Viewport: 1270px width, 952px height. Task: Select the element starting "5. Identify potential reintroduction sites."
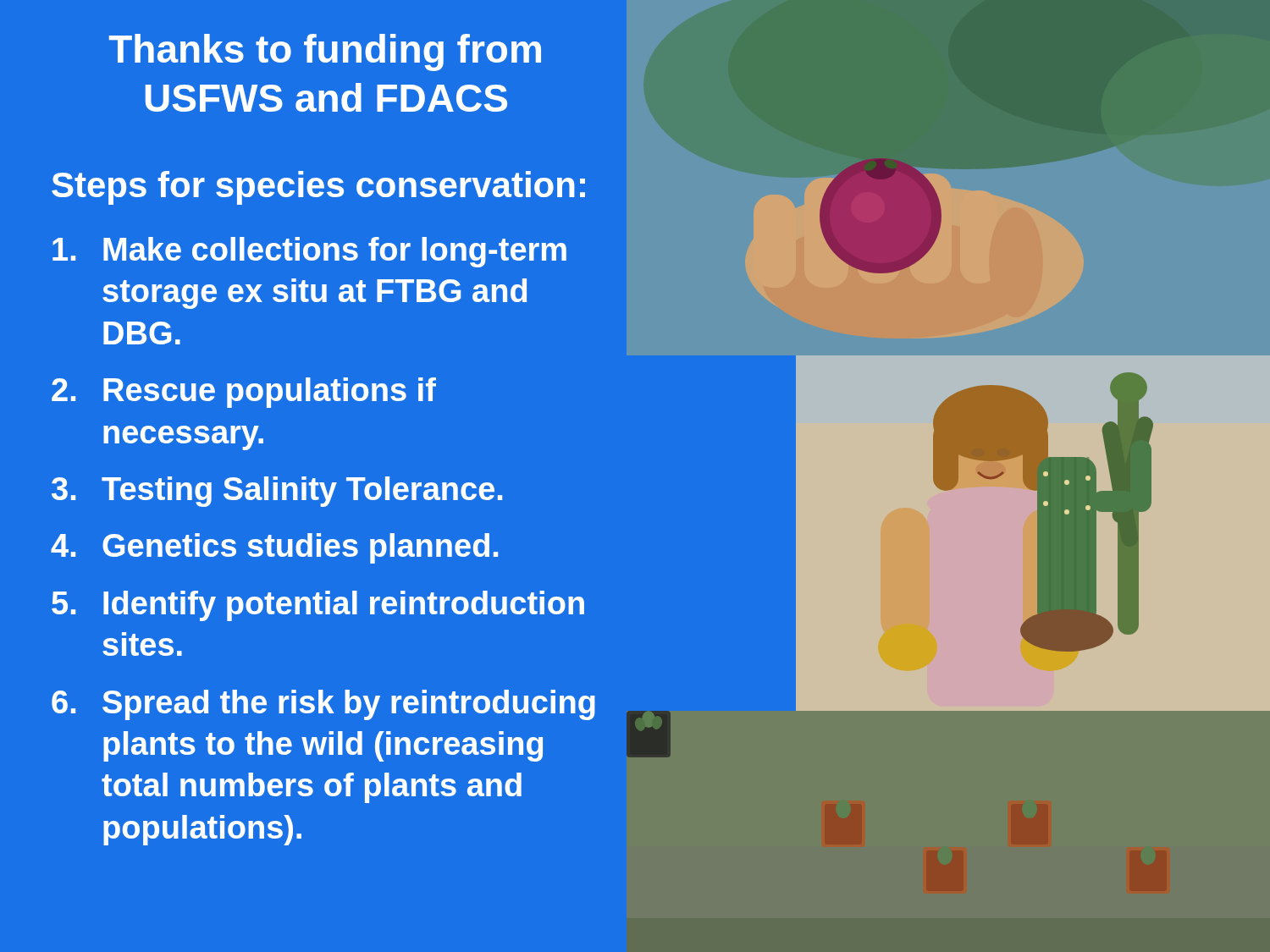tap(326, 625)
